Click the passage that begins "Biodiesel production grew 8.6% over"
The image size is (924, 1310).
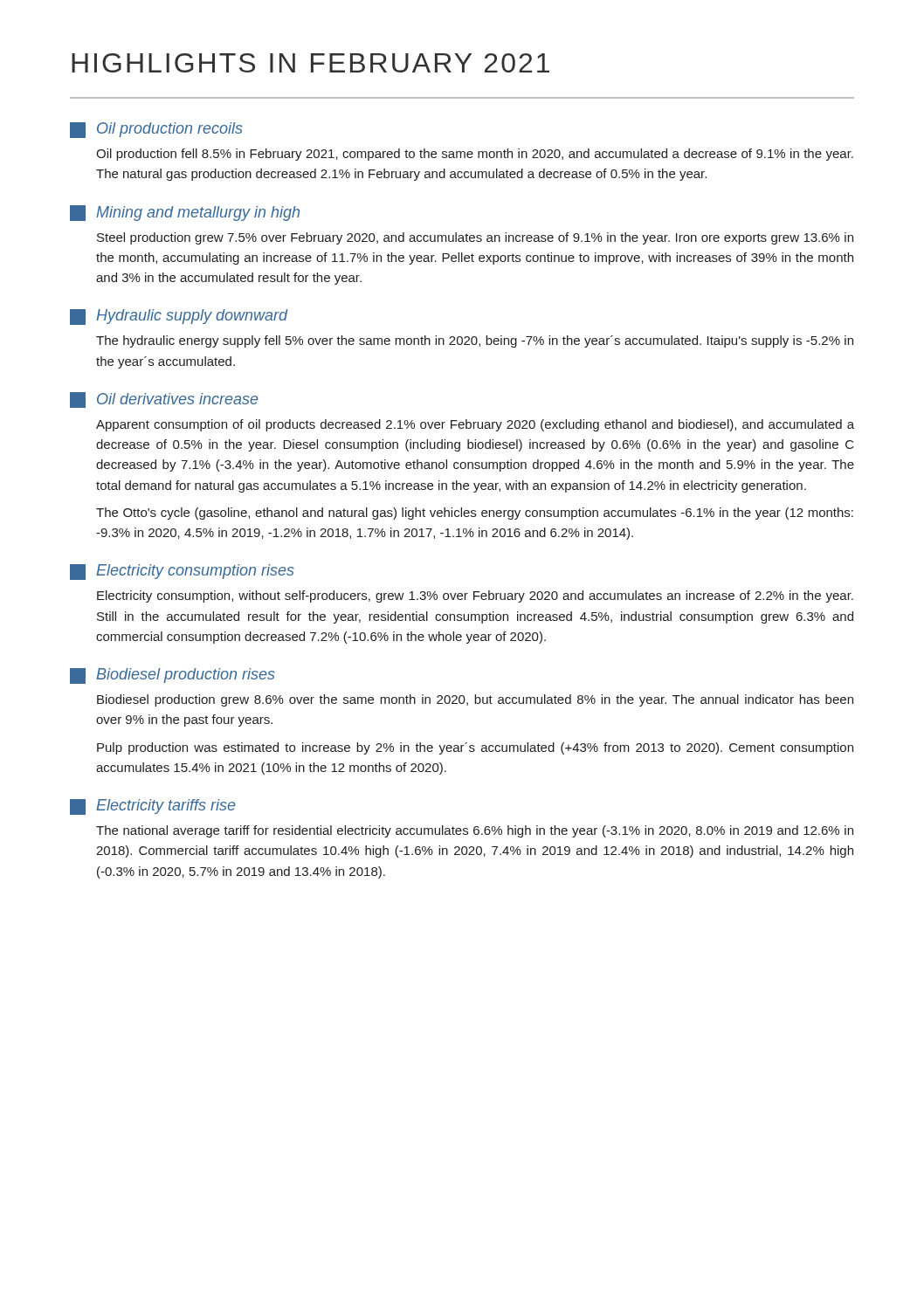point(475,709)
